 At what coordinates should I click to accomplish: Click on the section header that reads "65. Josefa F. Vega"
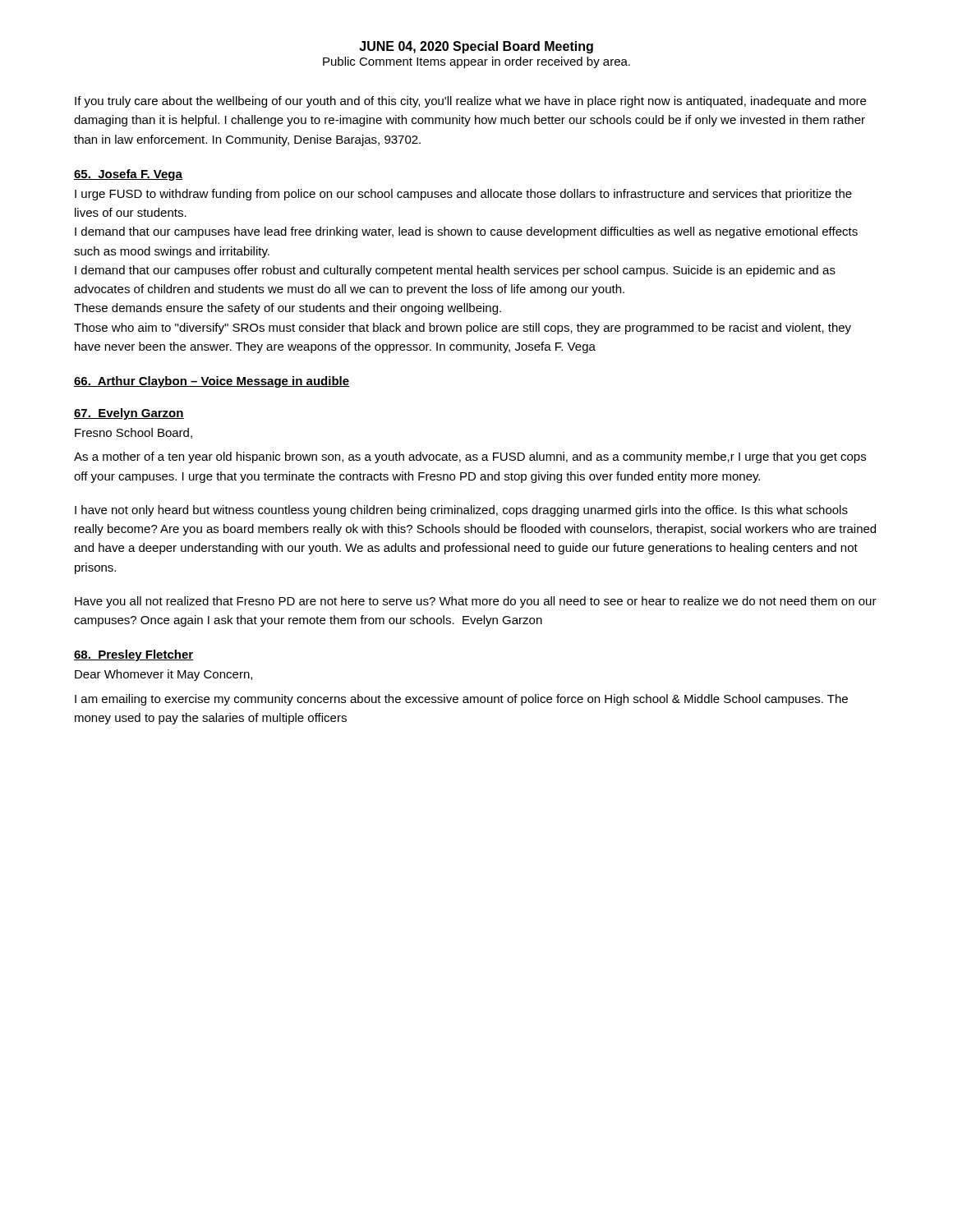coord(128,175)
